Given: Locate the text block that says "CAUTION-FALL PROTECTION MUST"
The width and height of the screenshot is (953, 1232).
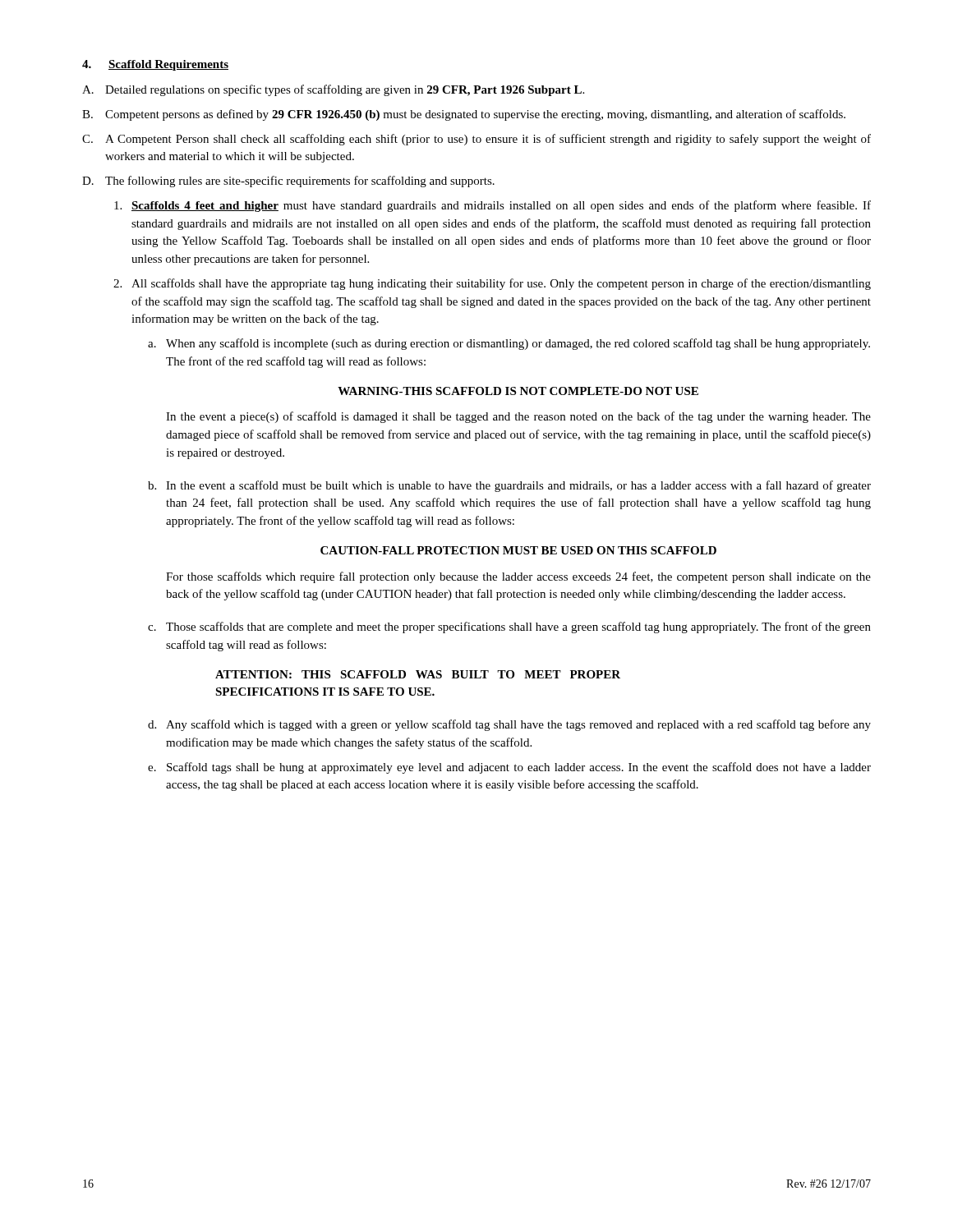Looking at the screenshot, I should pyautogui.click(x=518, y=550).
